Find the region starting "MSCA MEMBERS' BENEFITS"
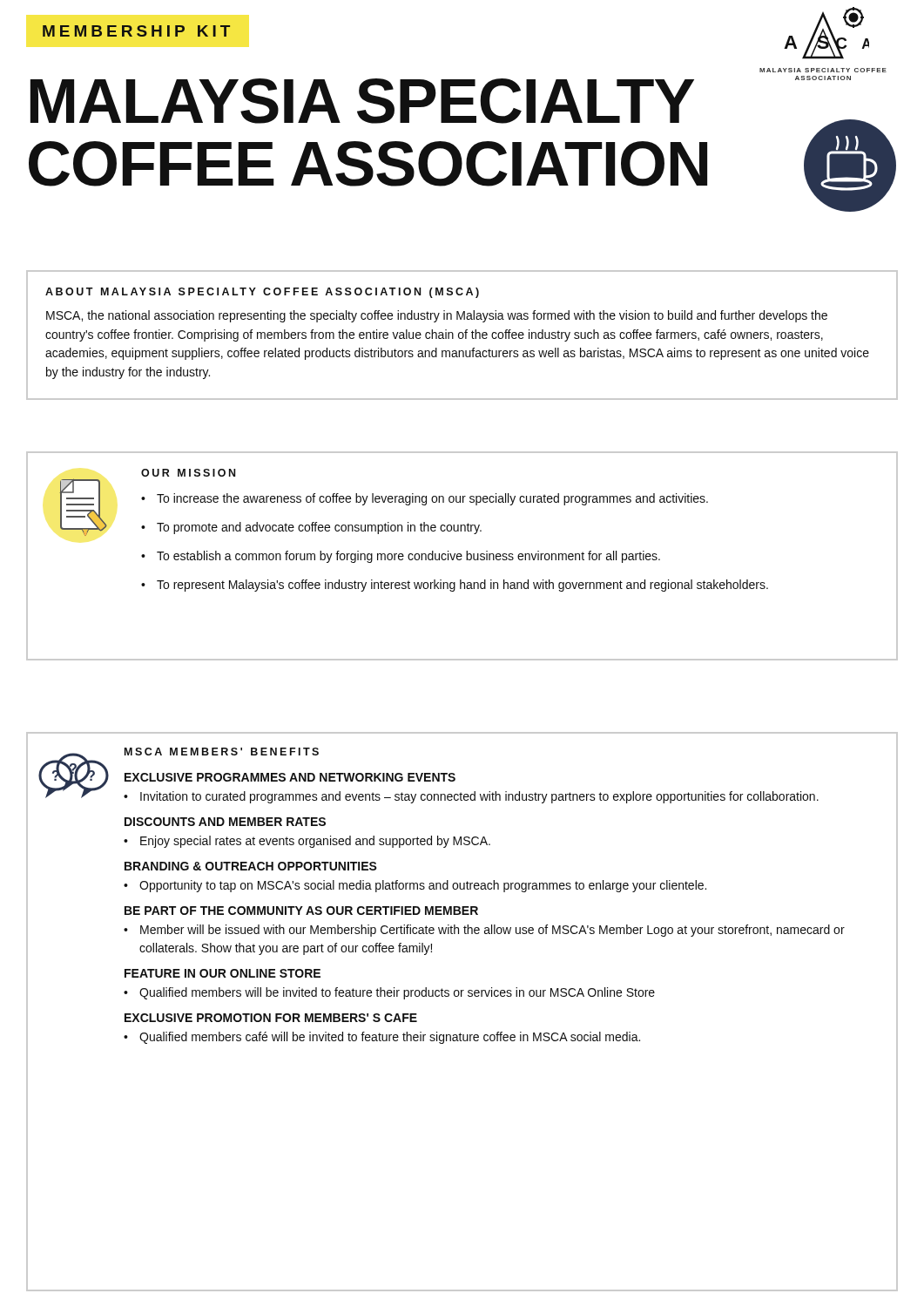 pyautogui.click(x=222, y=752)
